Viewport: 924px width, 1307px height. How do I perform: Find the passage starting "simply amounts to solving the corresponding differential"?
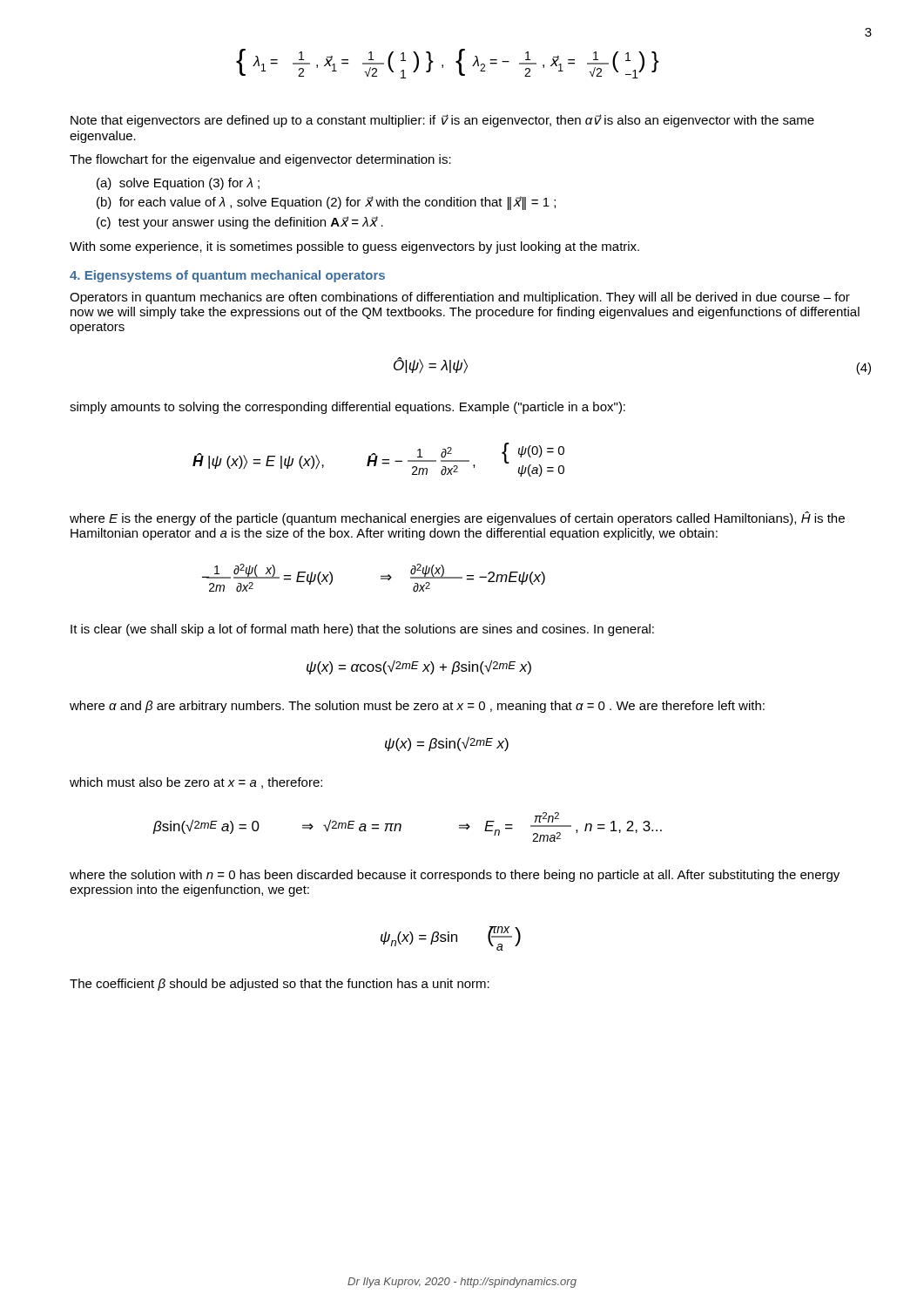348,406
